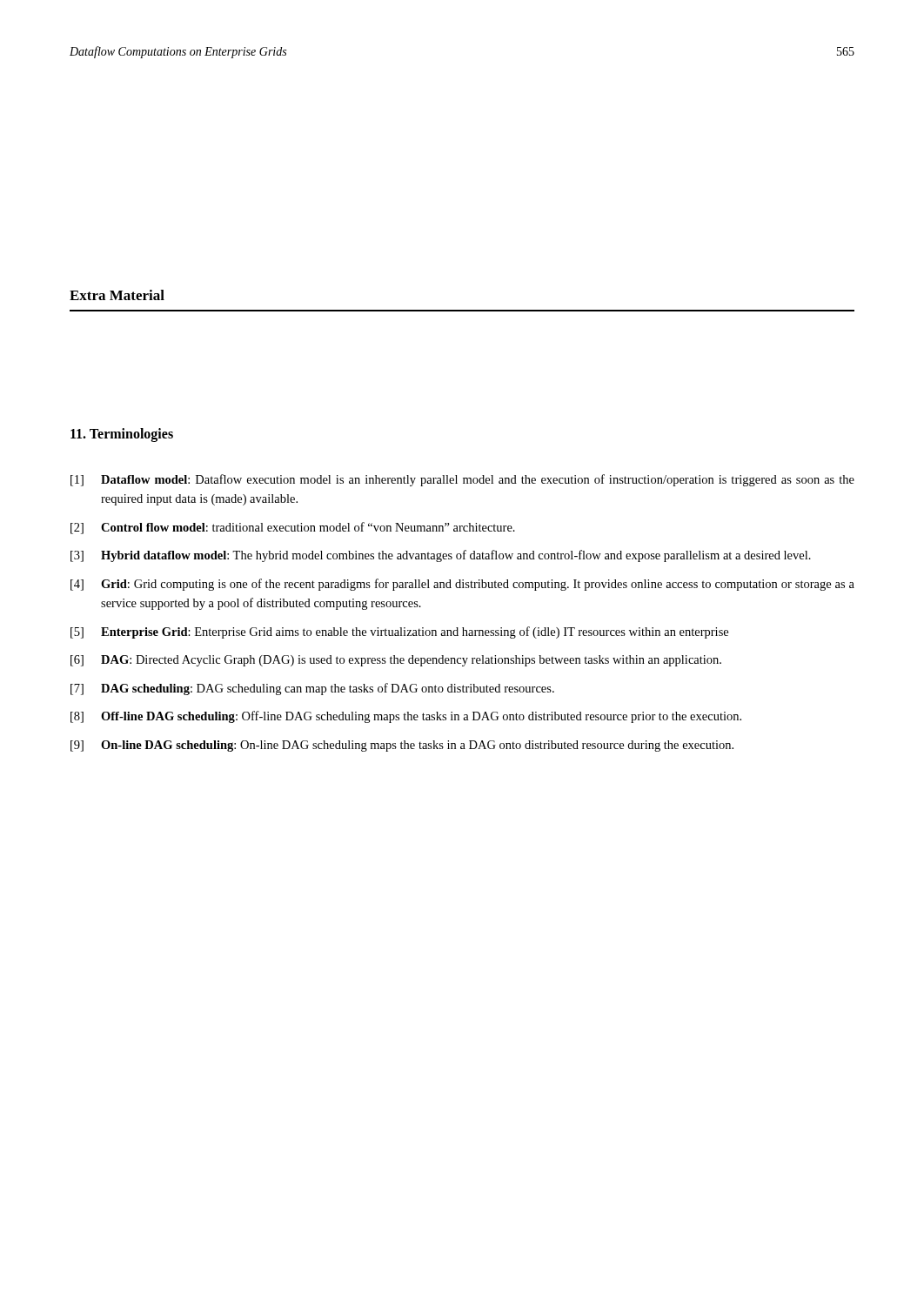Locate the block of text that opens with "[6] DAG: Directed Acyclic"
924x1305 pixels.
click(462, 660)
